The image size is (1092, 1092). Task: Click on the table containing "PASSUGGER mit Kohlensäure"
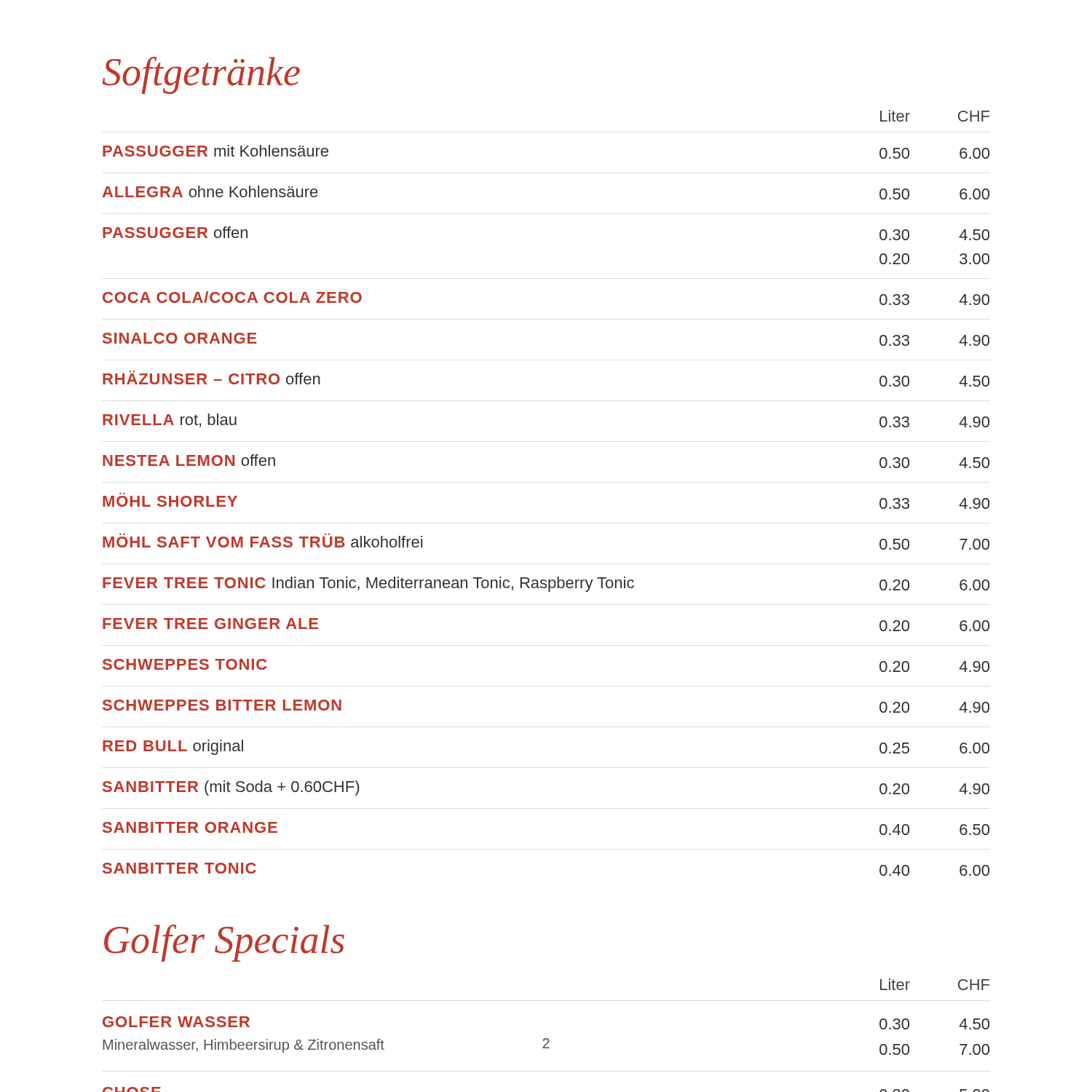[546, 511]
